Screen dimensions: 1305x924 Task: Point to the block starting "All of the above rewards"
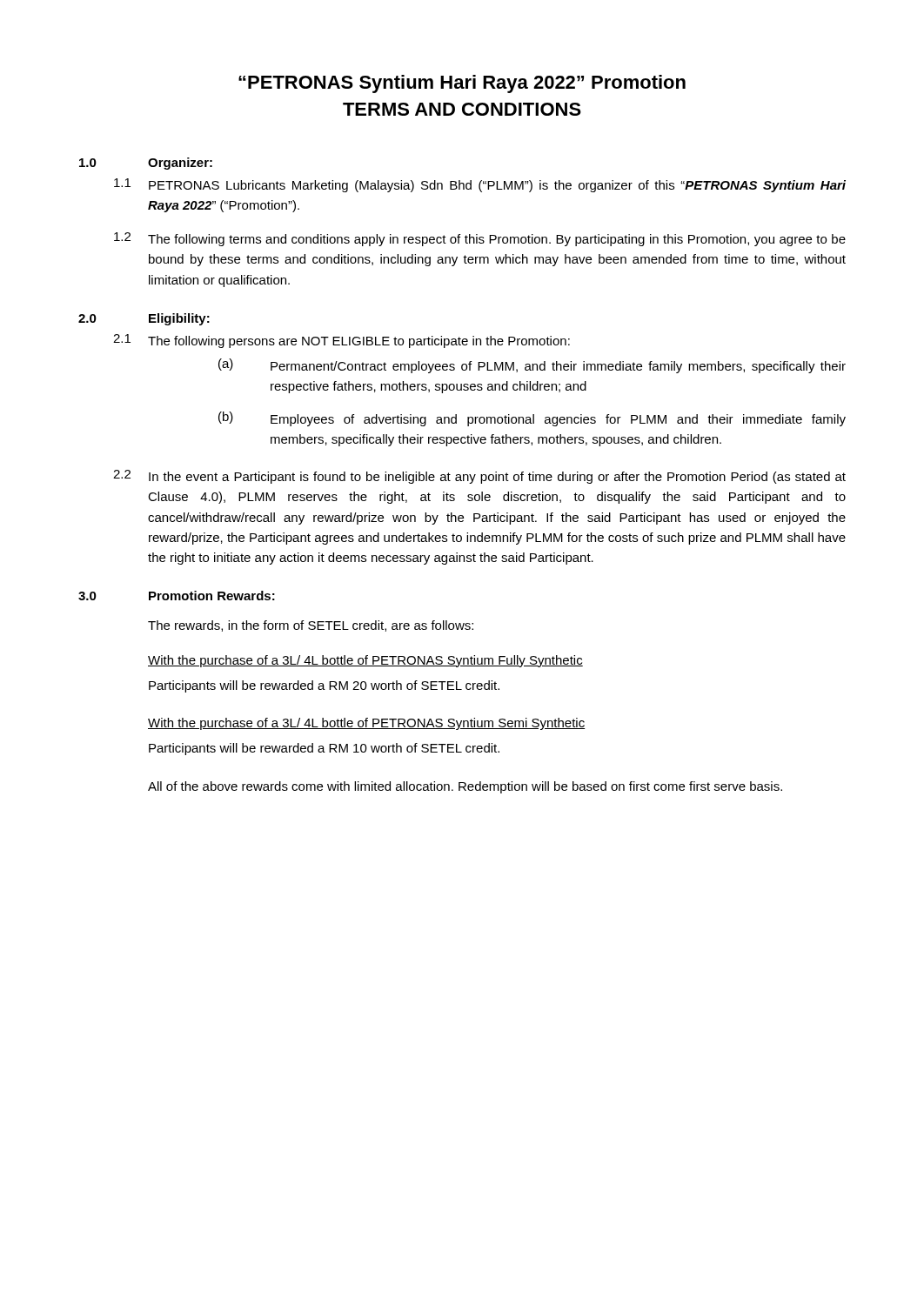[x=466, y=786]
